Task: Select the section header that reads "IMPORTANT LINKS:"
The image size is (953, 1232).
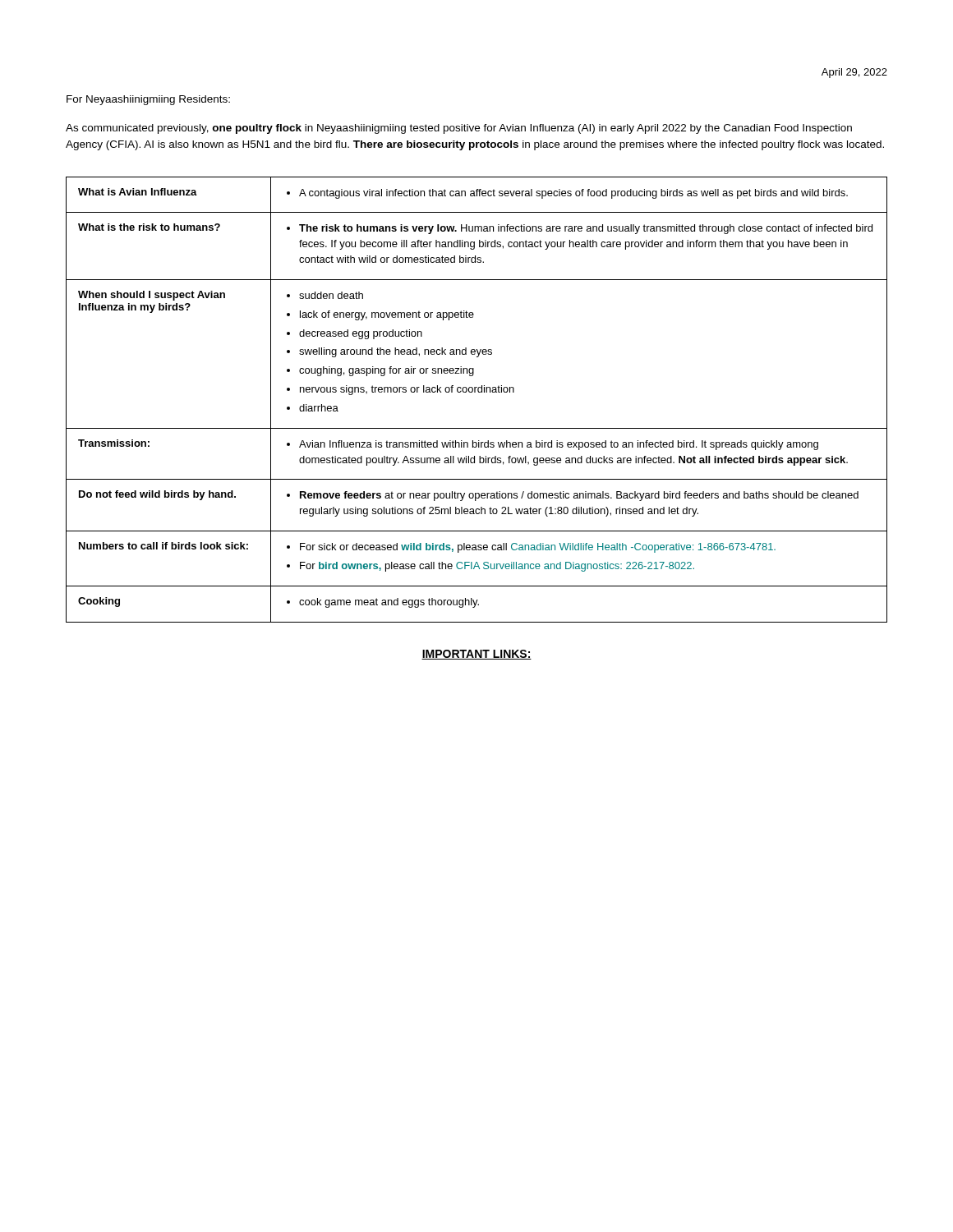Action: (x=476, y=654)
